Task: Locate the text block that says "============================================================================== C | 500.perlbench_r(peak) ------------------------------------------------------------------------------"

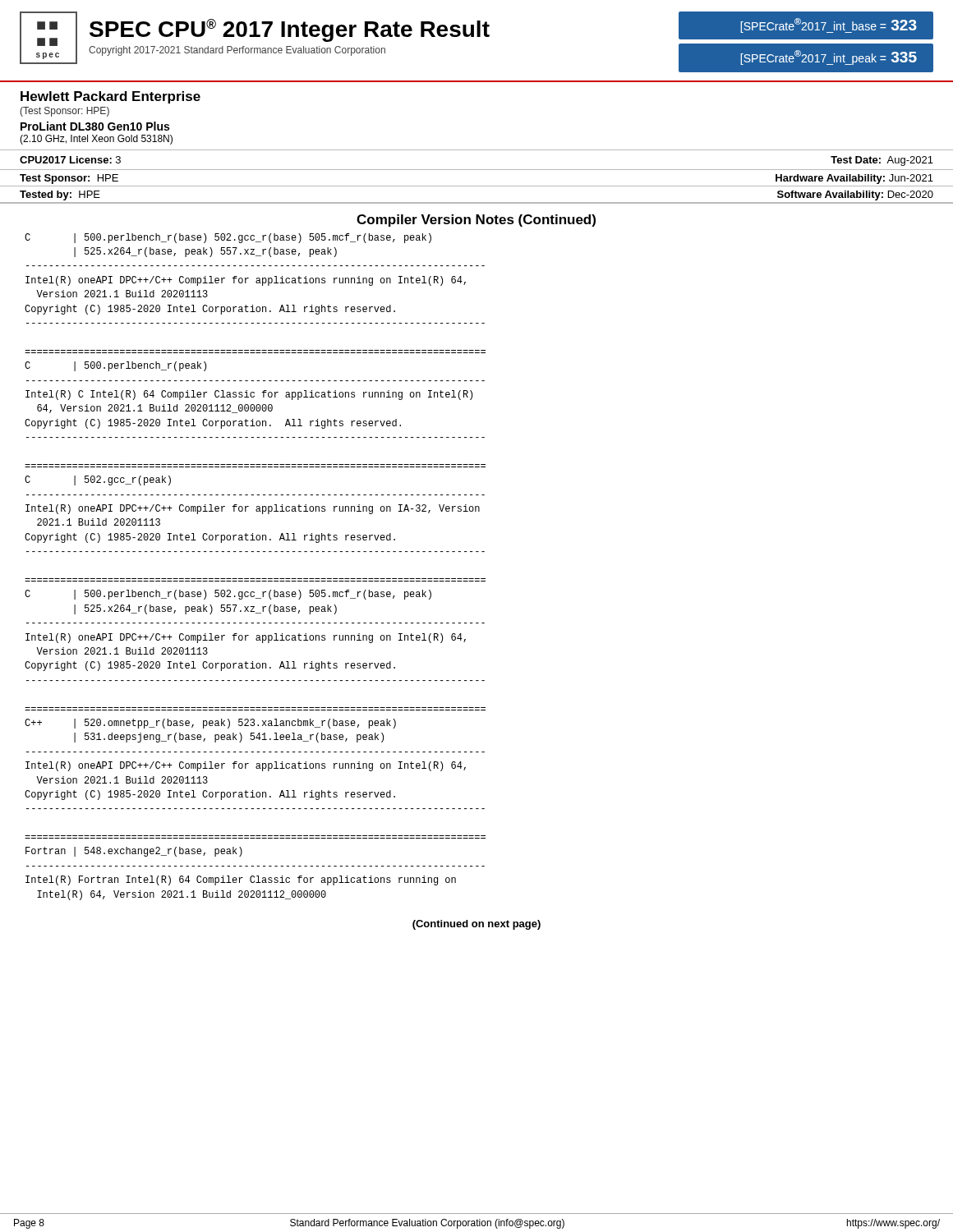Action: pos(255,395)
